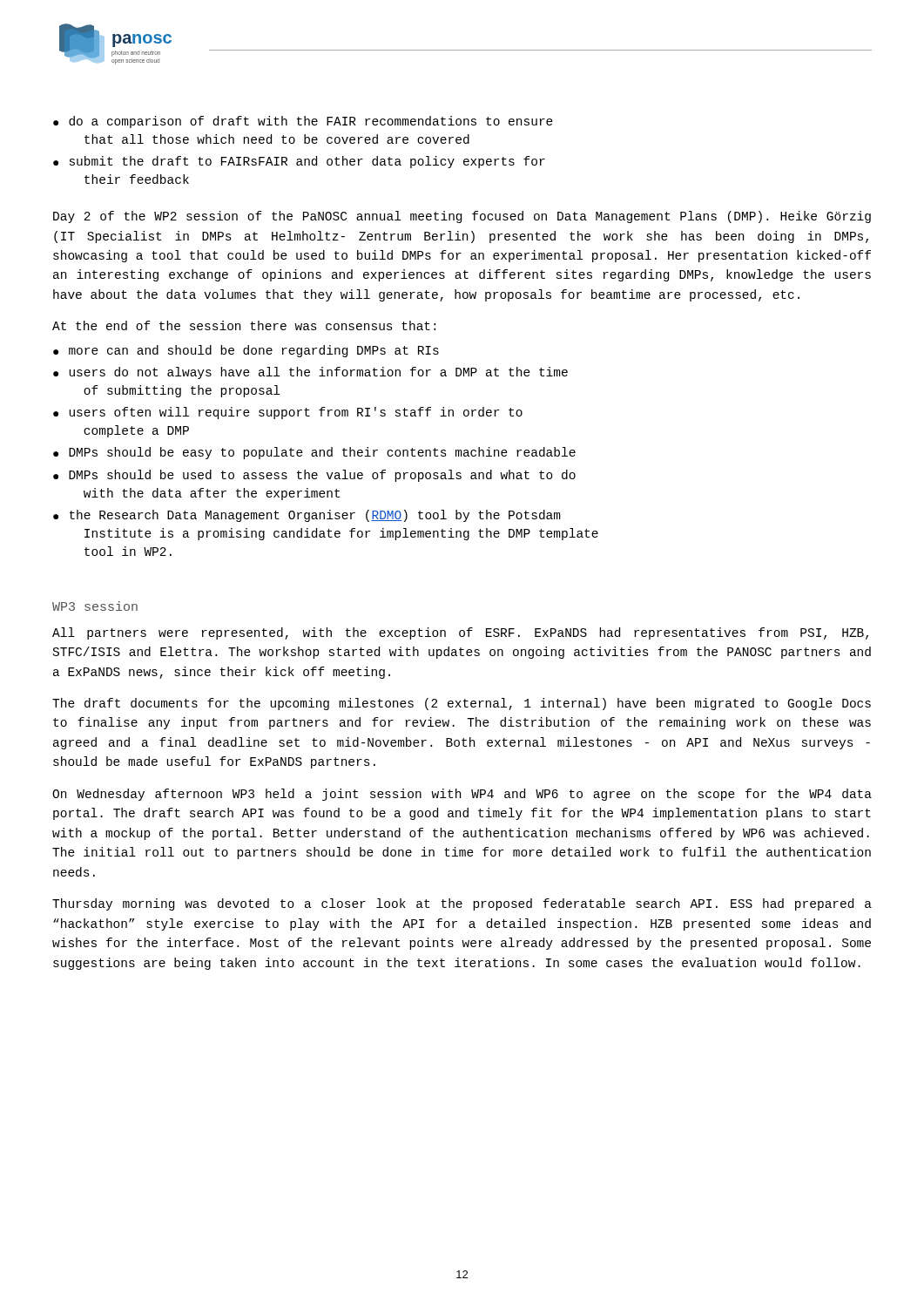Where is the passage that starts "The draft documents for the upcoming"?
The height and width of the screenshot is (1307, 924).
(462, 733)
